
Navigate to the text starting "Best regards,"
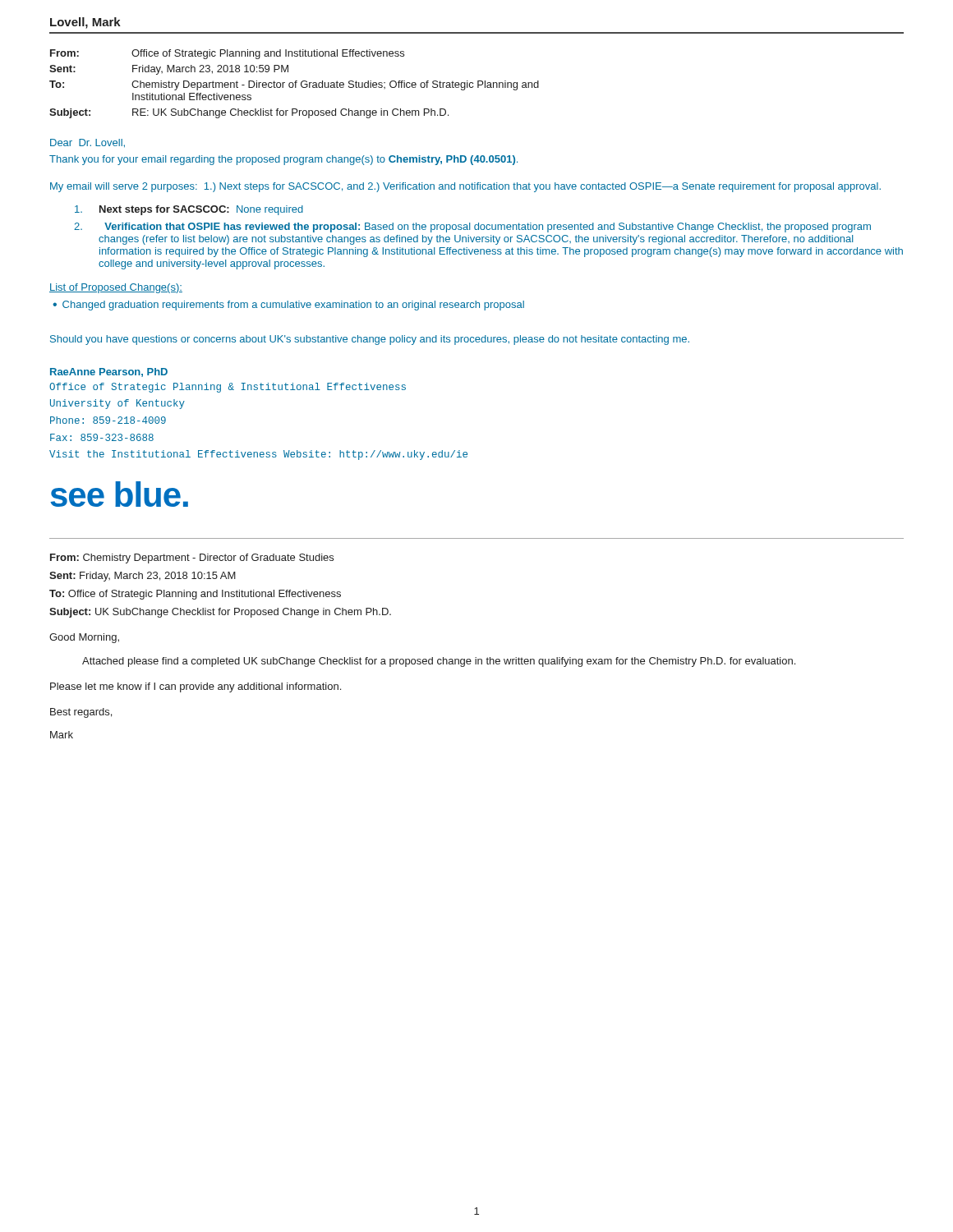tap(81, 711)
